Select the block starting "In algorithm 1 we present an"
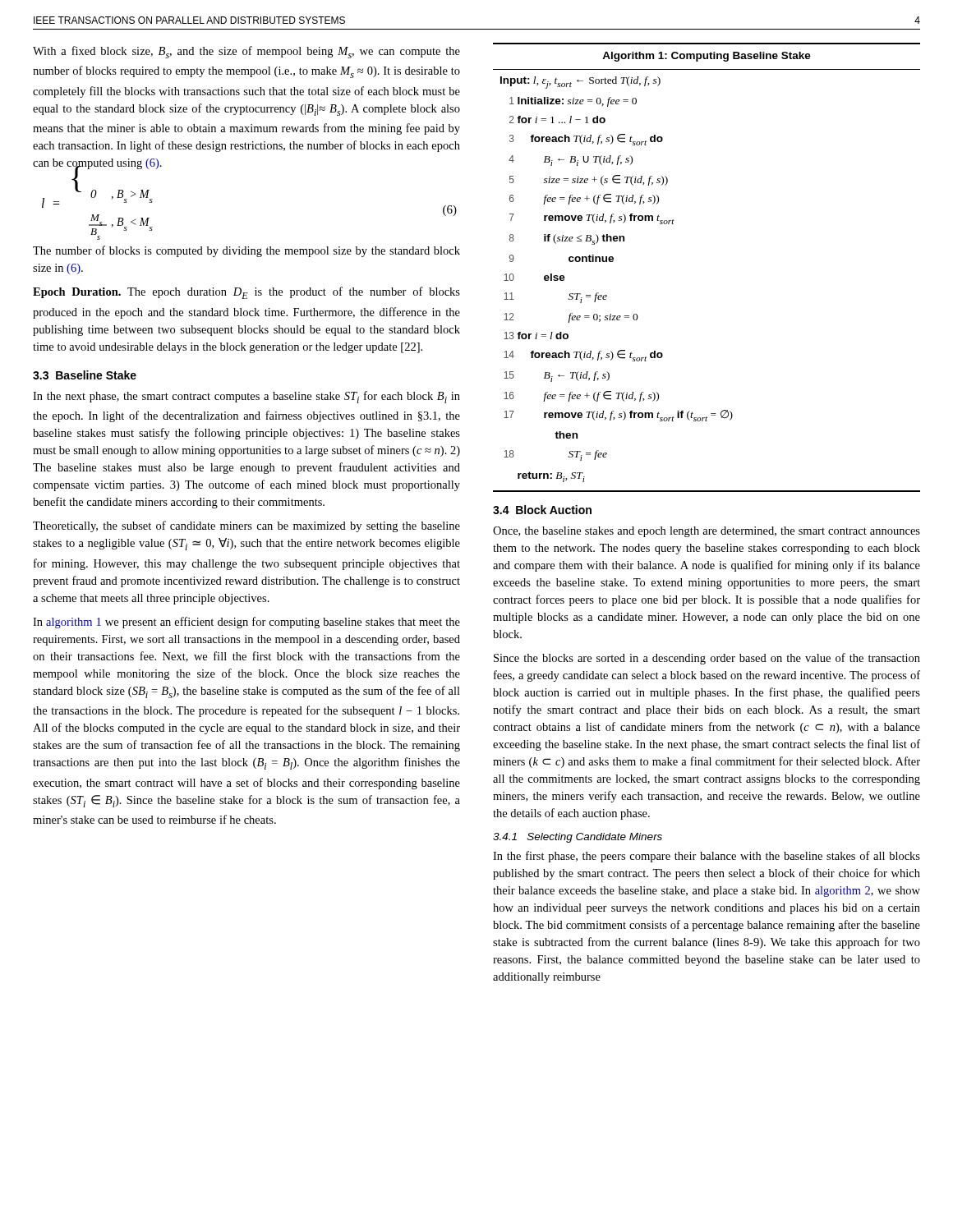Screen dimensions: 1232x953 [246, 721]
